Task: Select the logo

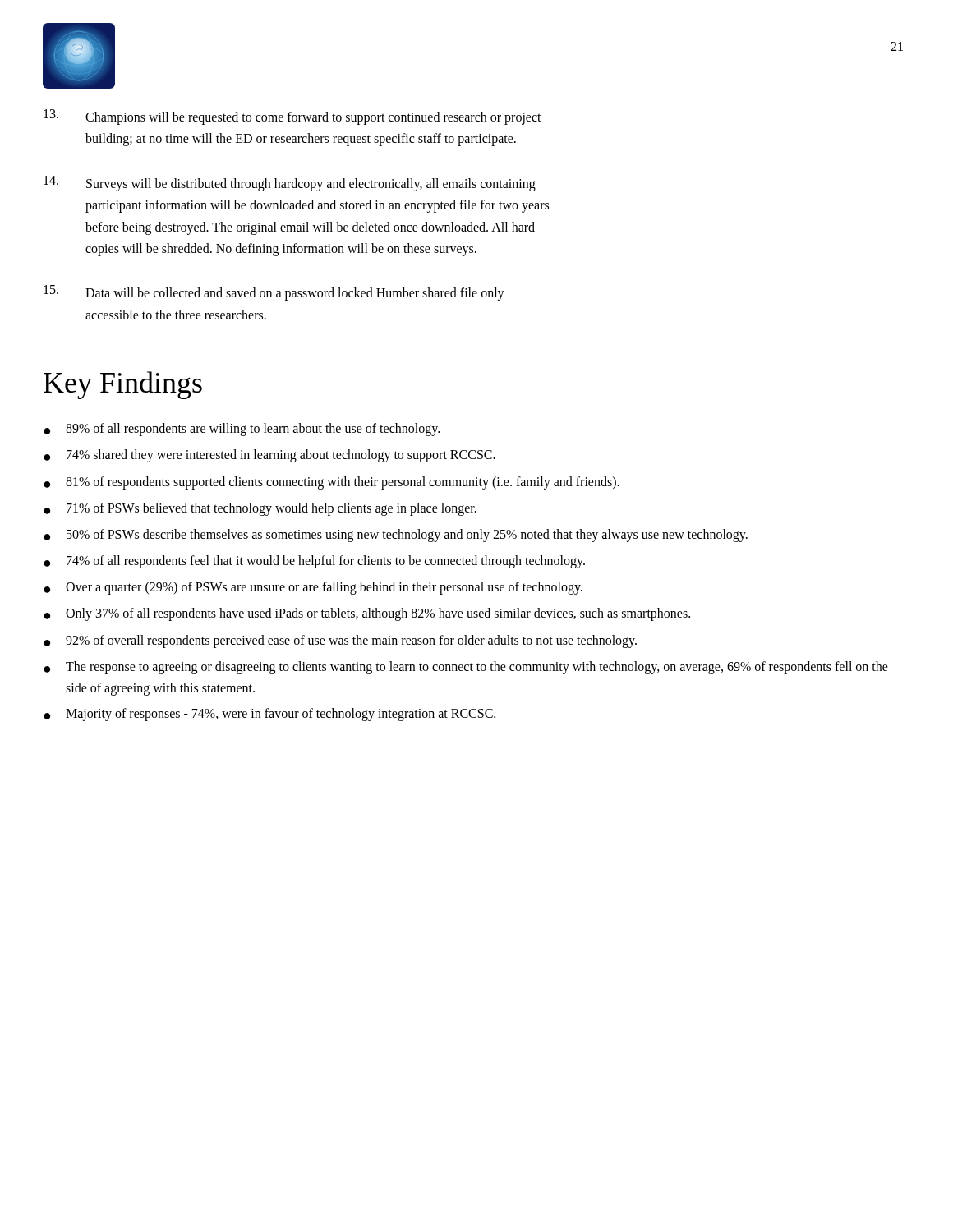Action: point(79,56)
